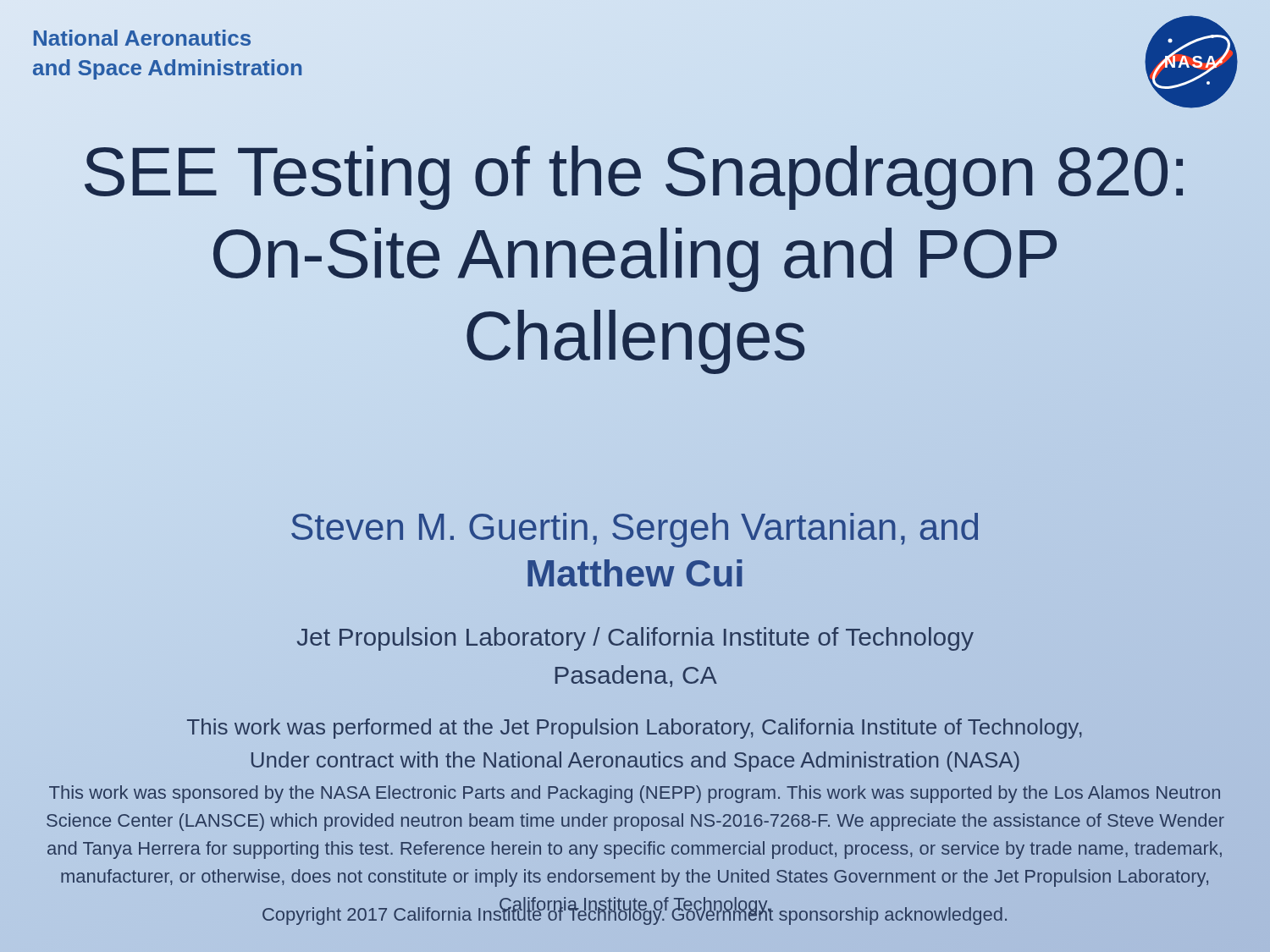Click on the logo
Screen dimensions: 952x1270
[x=1191, y=63]
